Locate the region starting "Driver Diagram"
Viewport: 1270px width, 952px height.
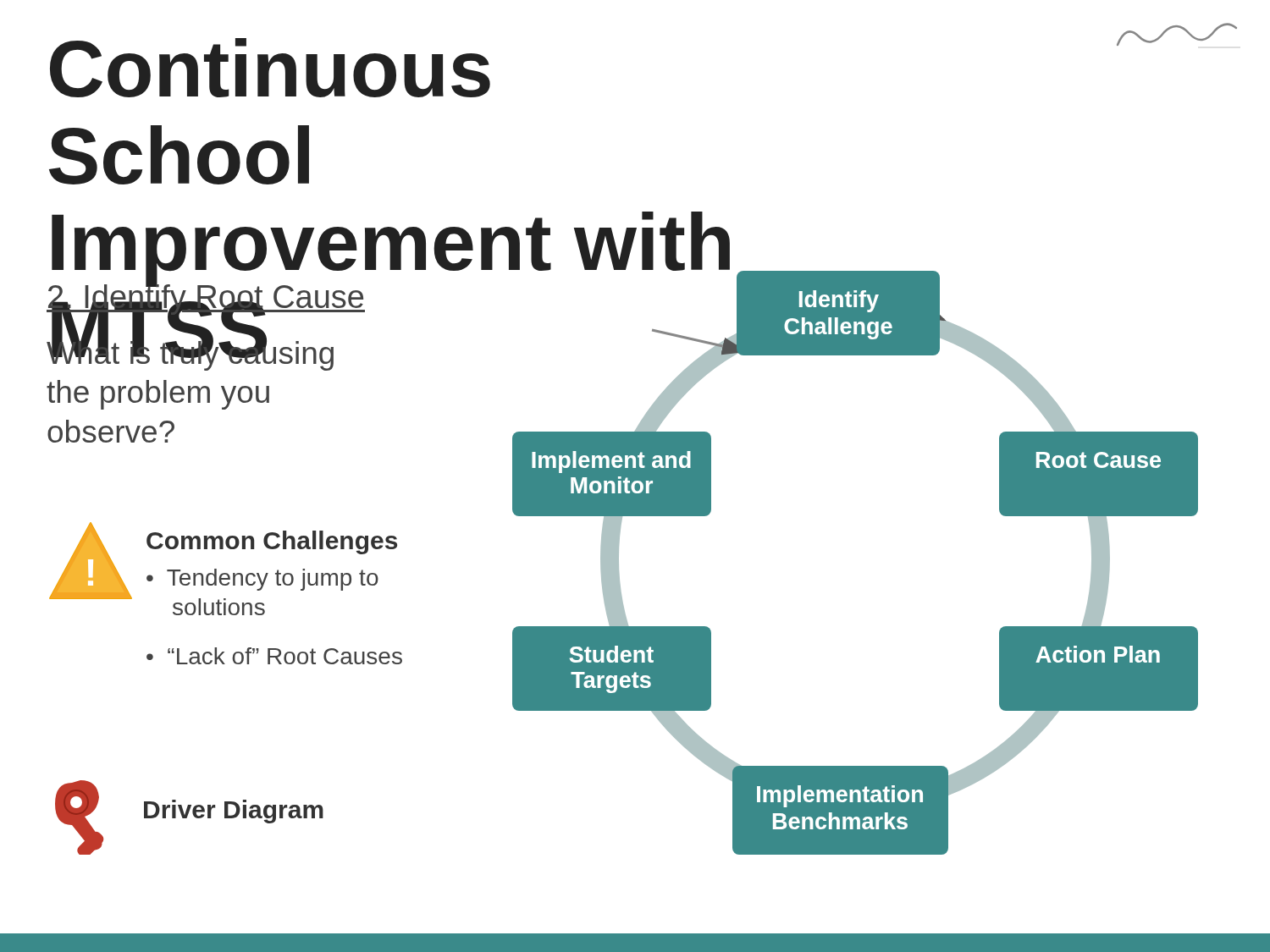261,810
